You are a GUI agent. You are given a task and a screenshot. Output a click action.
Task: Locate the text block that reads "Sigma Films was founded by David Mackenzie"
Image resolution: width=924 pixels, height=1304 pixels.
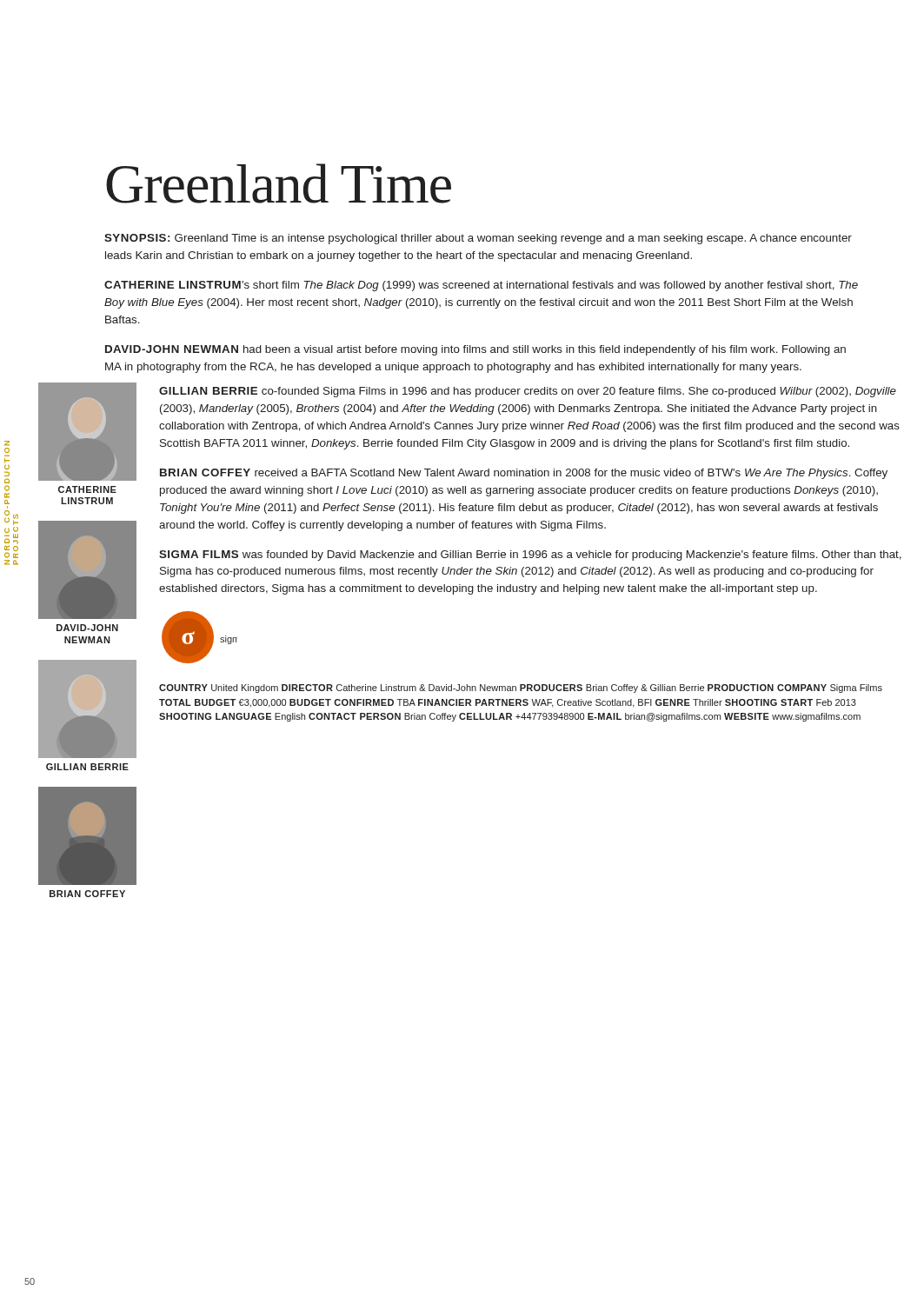(530, 571)
